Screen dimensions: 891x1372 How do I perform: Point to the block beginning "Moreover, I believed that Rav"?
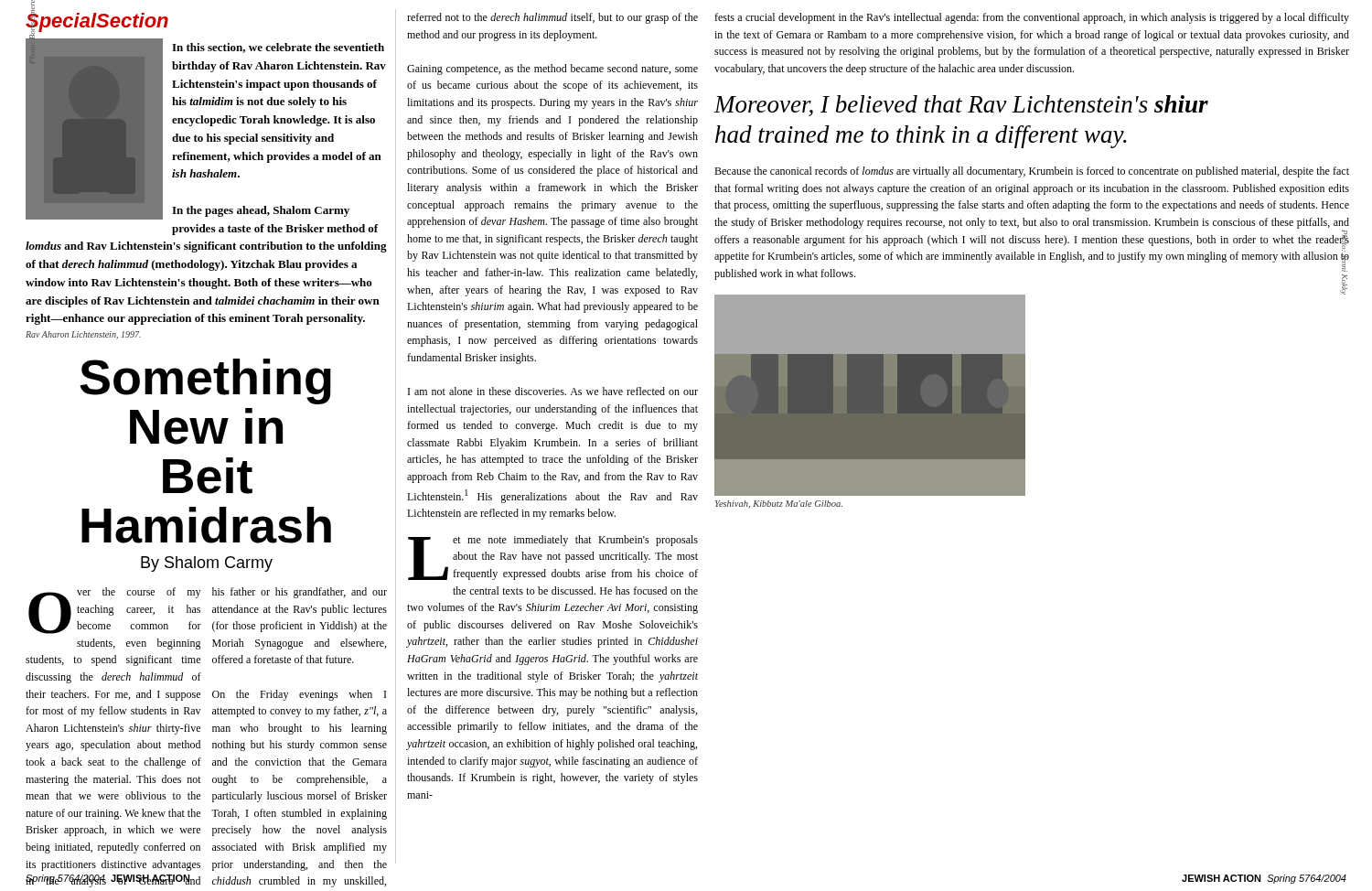(x=961, y=120)
